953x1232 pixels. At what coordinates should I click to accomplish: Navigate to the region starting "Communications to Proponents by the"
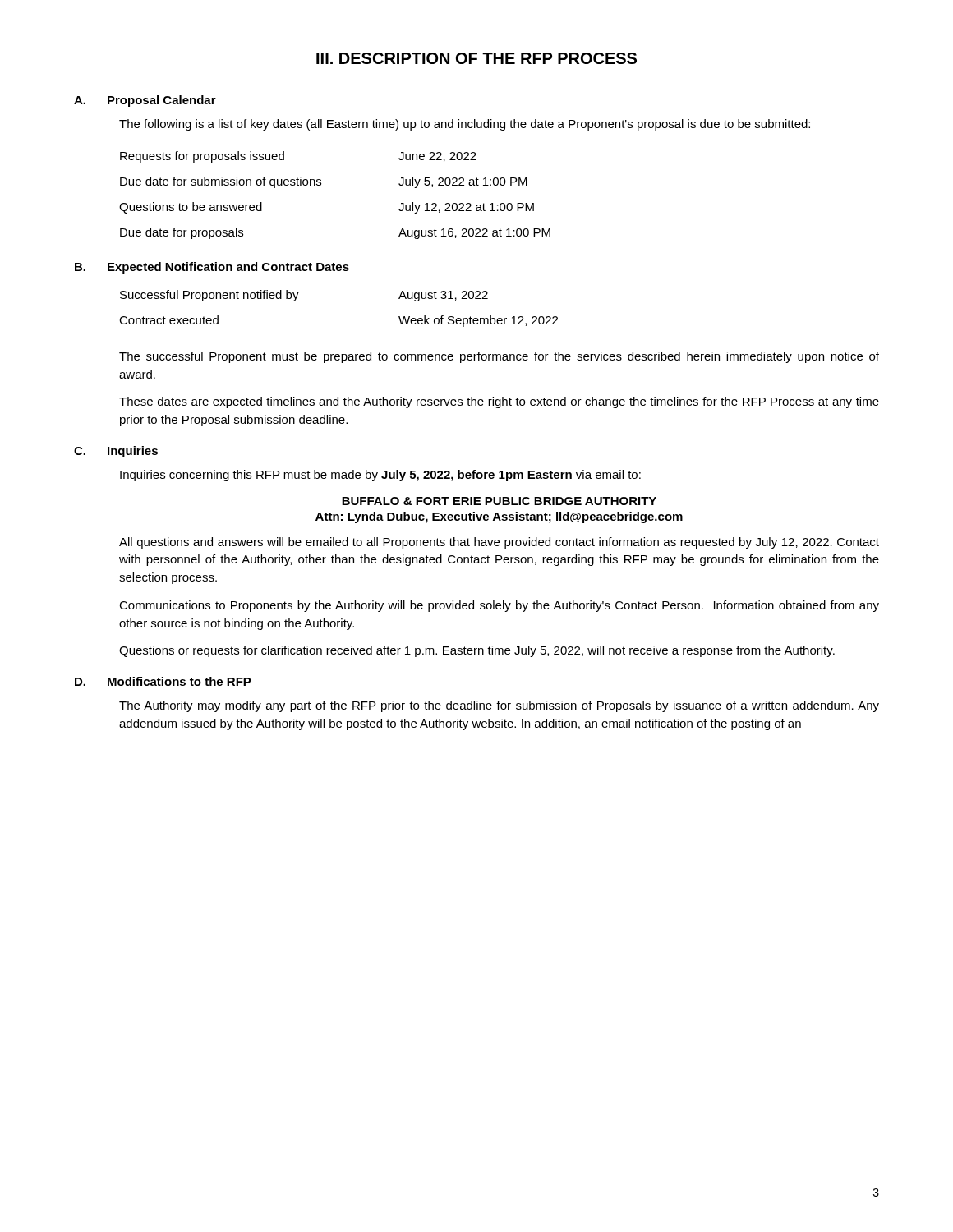coord(499,614)
